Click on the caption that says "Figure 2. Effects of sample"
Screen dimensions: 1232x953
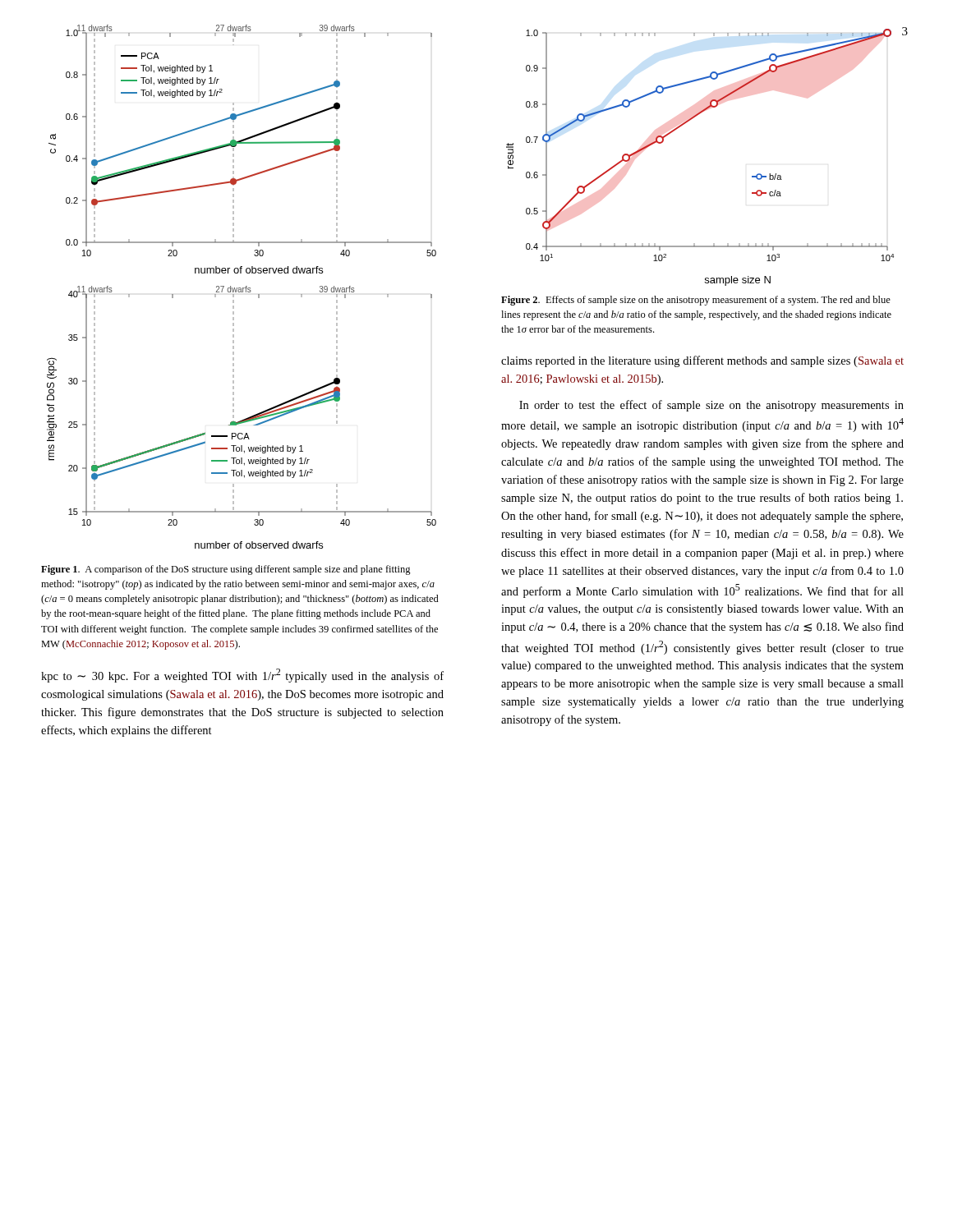(696, 315)
